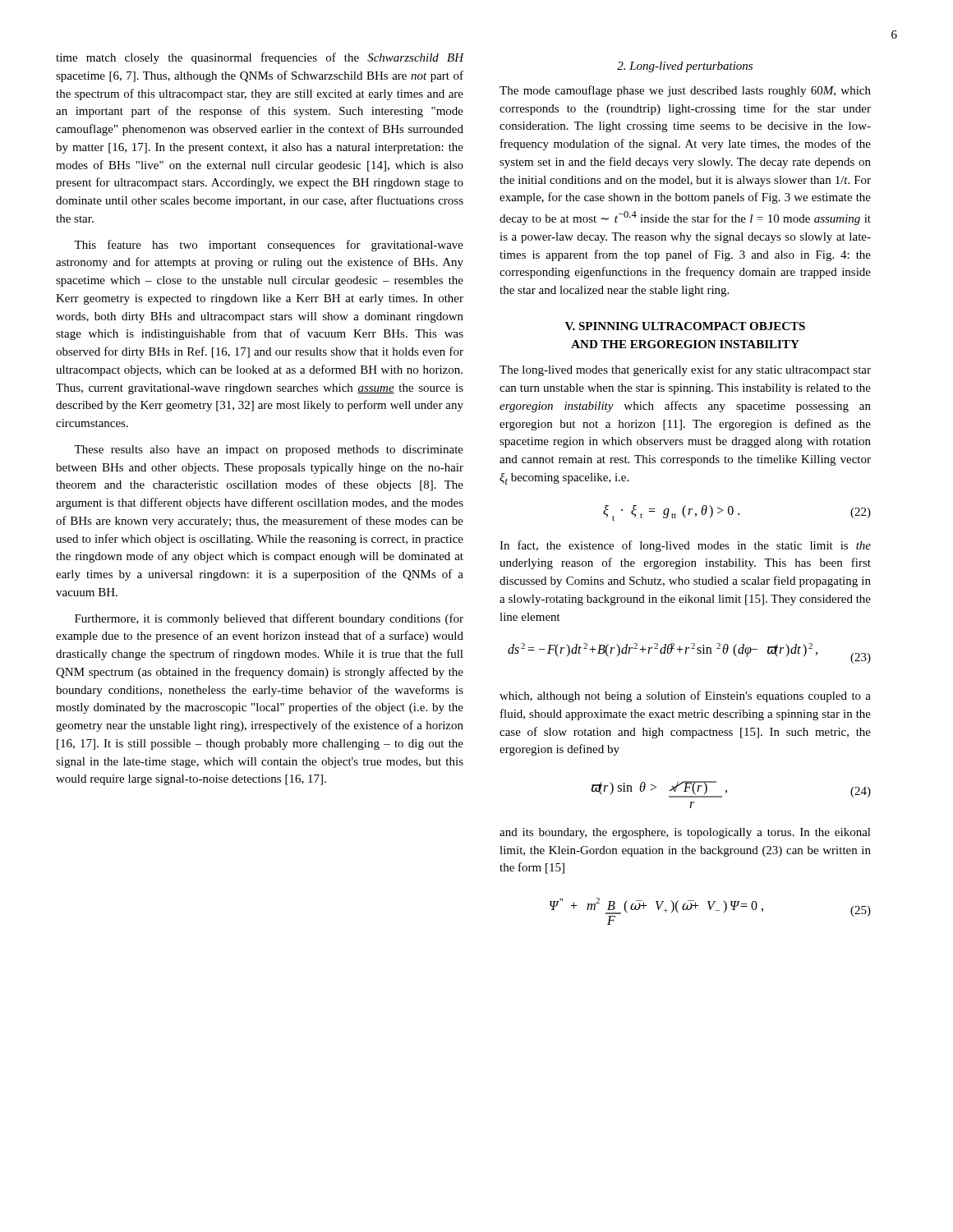Select the text block starting "In fact, the existence of long-lived modes in"
The image size is (953, 1232).
click(x=685, y=582)
